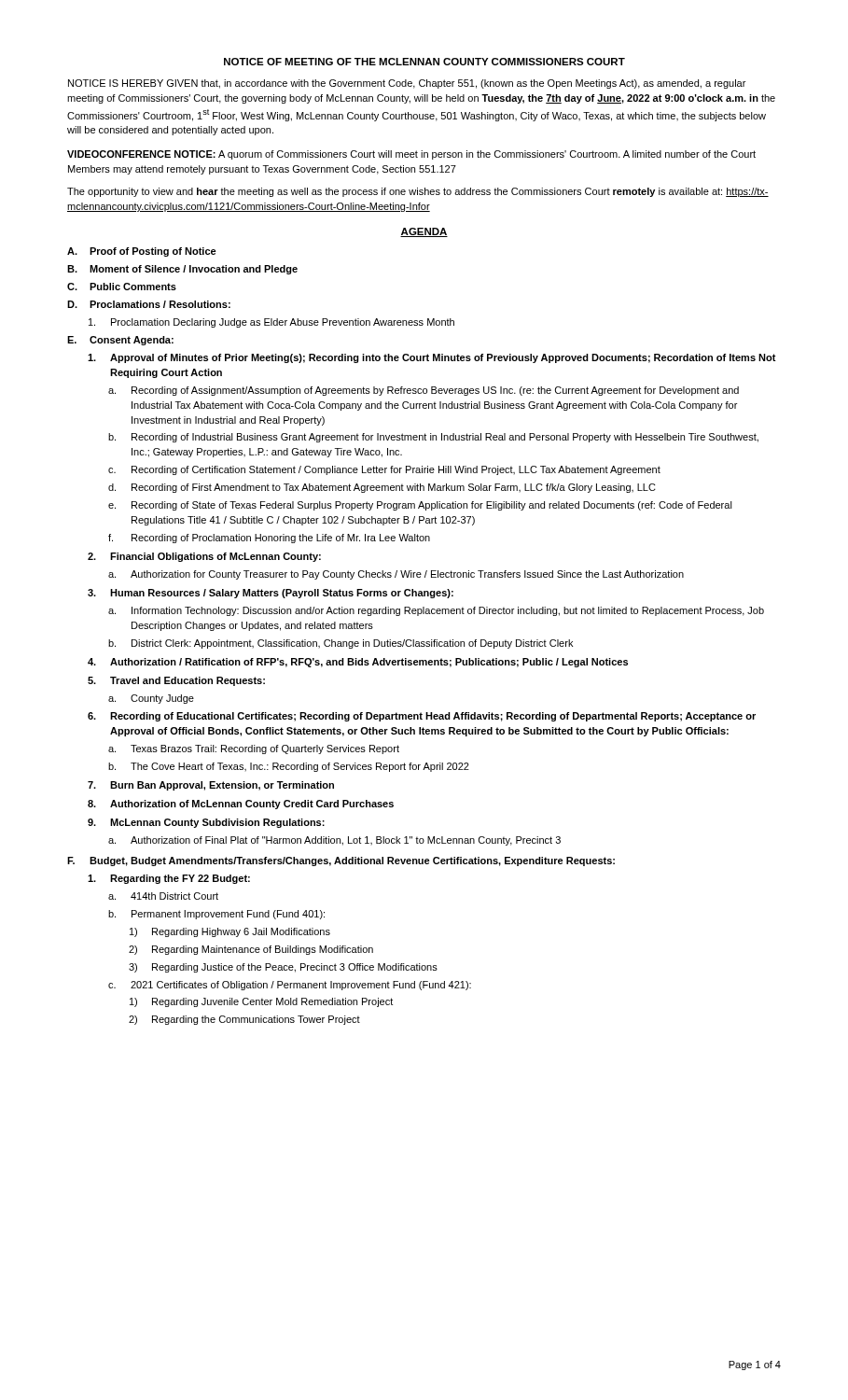Find the region starting "The opportunity to view"
The image size is (848, 1400).
(418, 199)
